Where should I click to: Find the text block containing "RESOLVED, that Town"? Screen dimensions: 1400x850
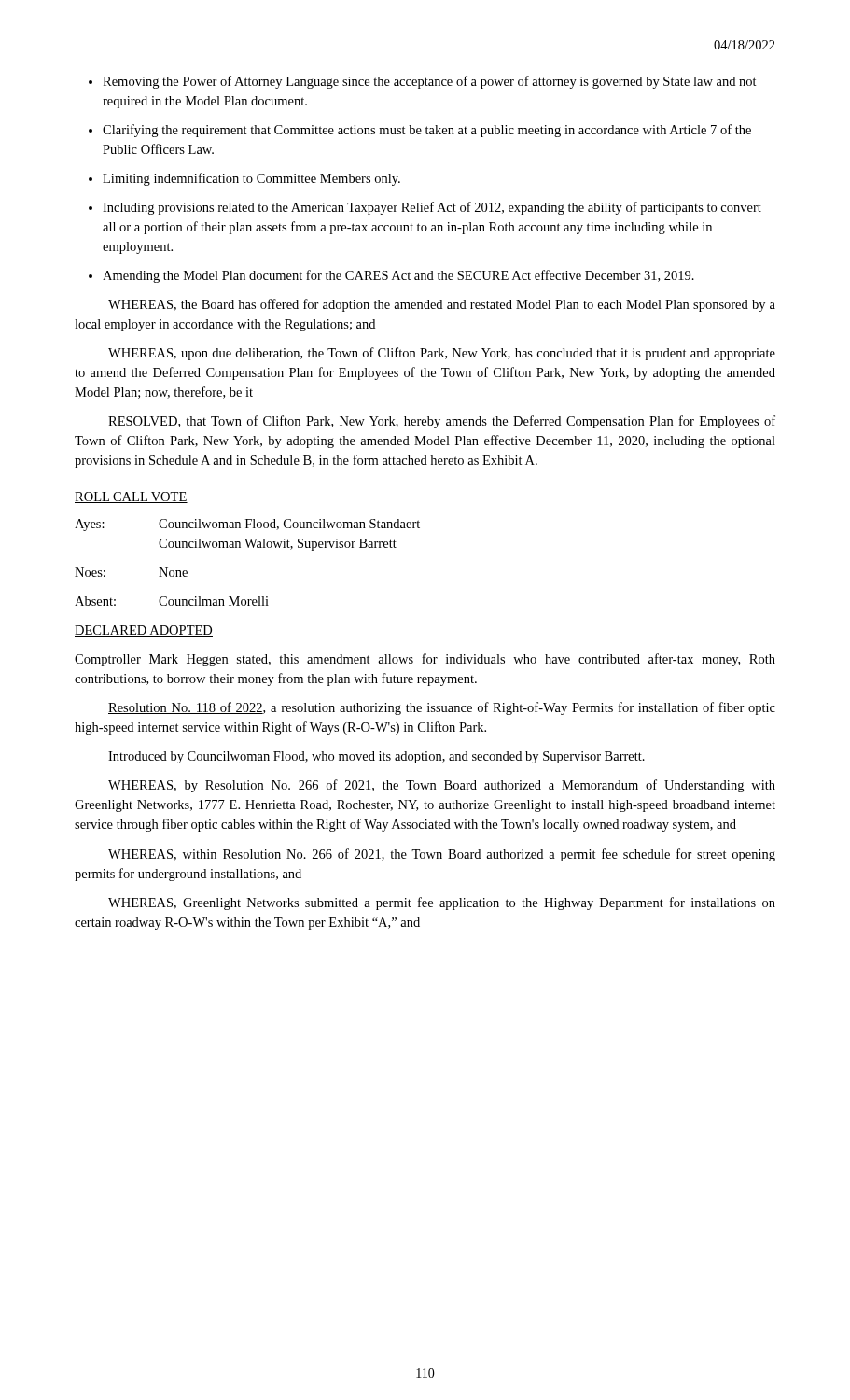[425, 441]
